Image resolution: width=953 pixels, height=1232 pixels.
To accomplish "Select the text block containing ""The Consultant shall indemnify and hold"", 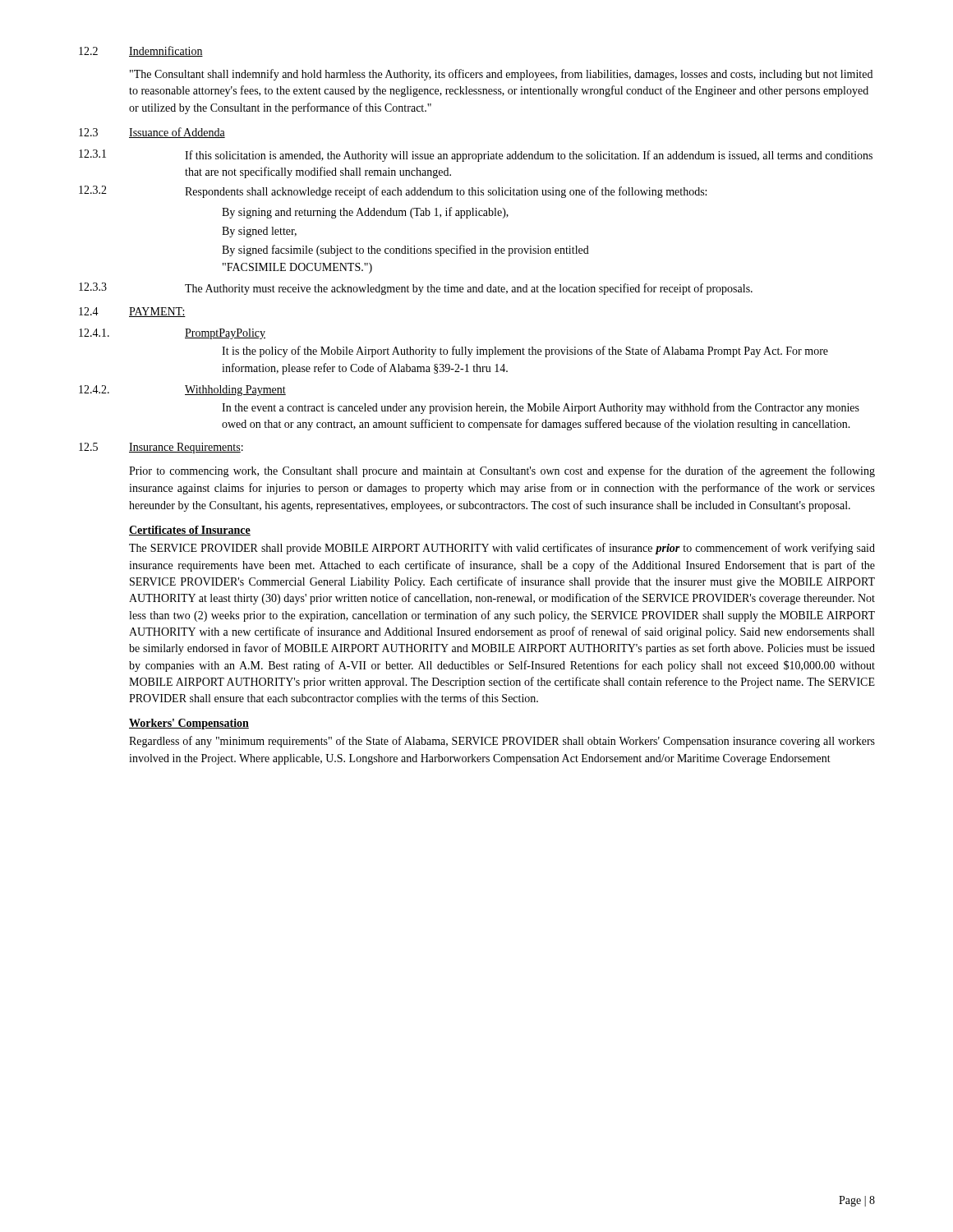I will (501, 91).
